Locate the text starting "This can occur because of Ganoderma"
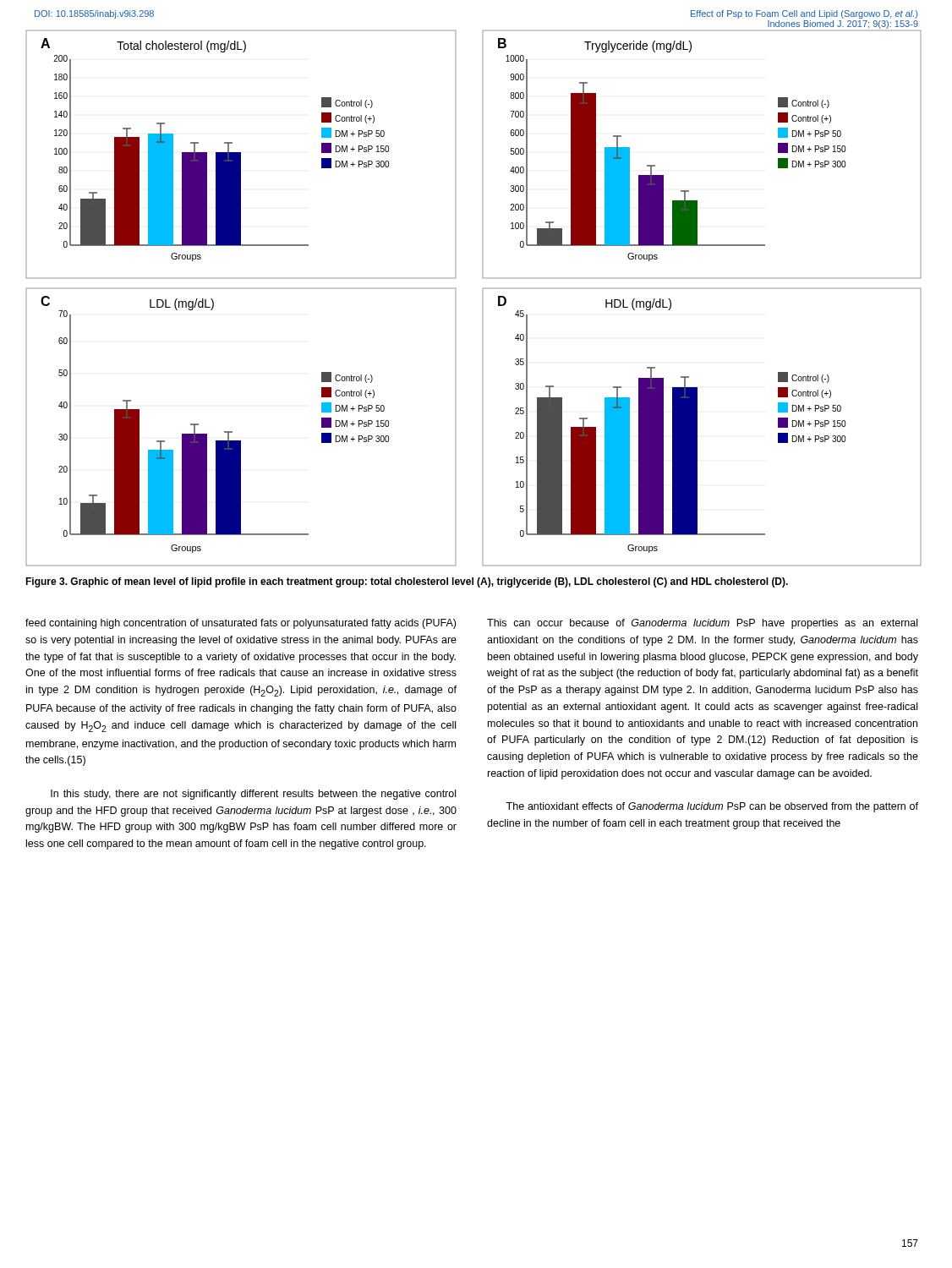 click(703, 723)
